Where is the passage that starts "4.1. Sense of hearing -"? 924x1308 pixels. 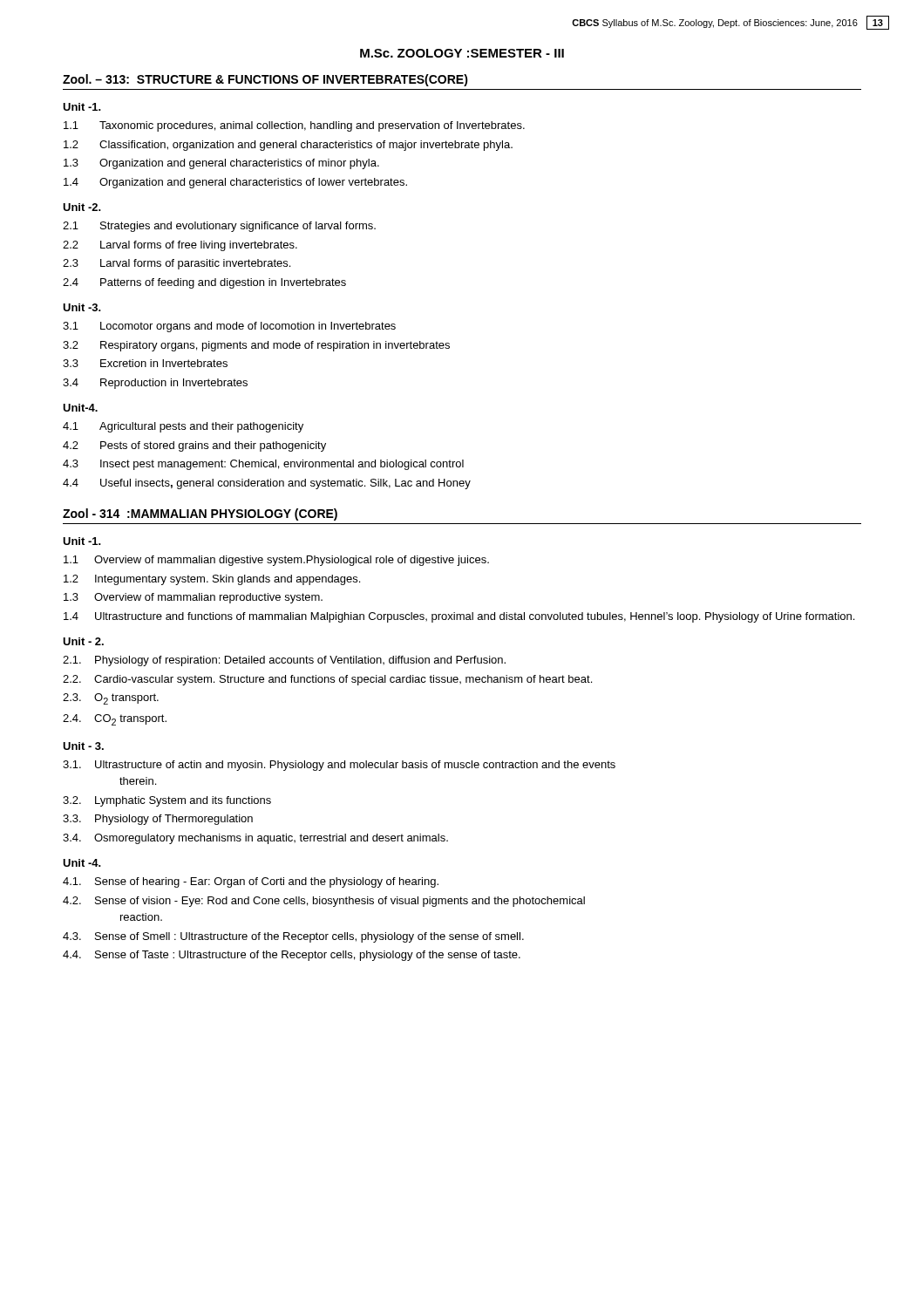pyautogui.click(x=251, y=882)
